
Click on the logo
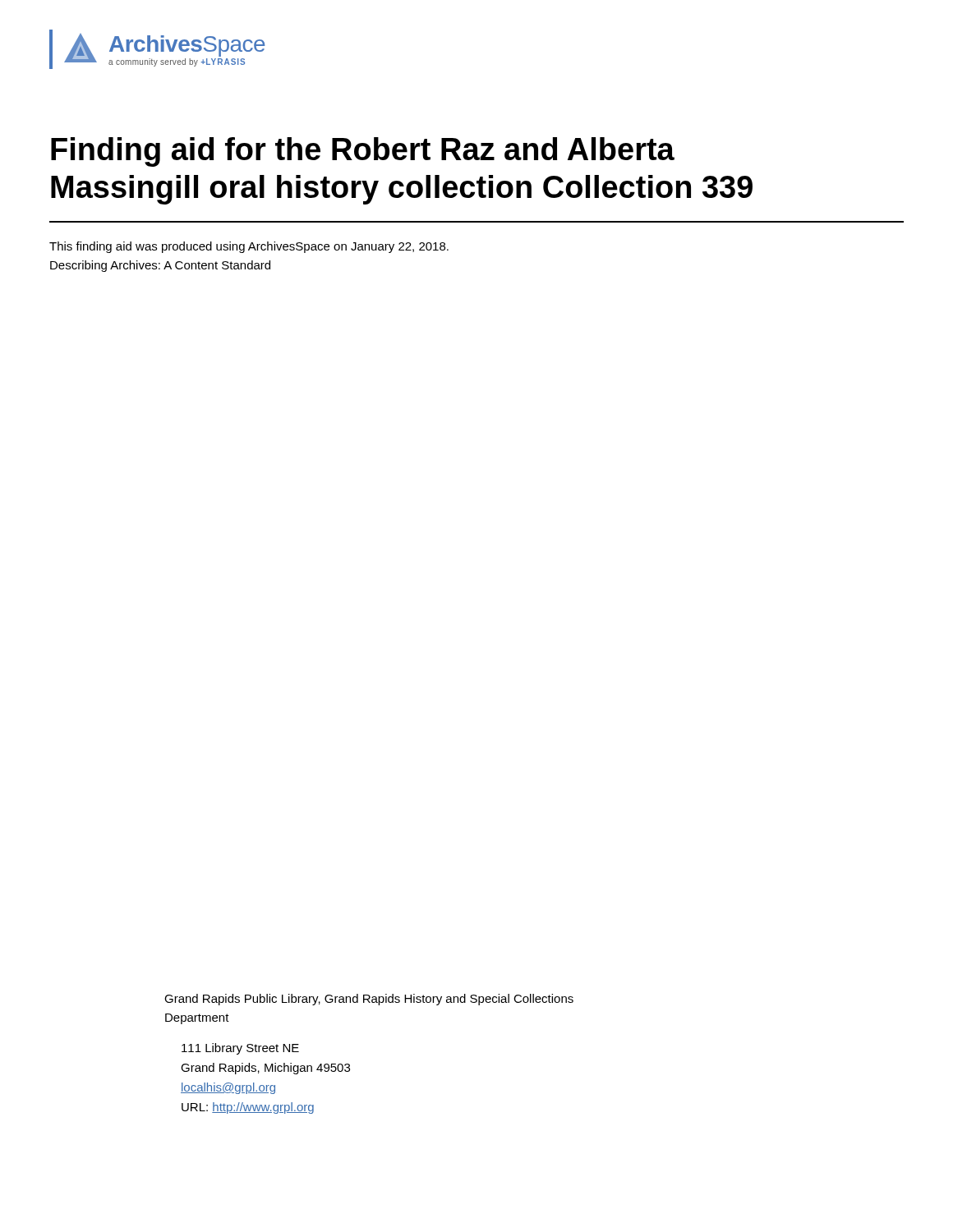[189, 49]
